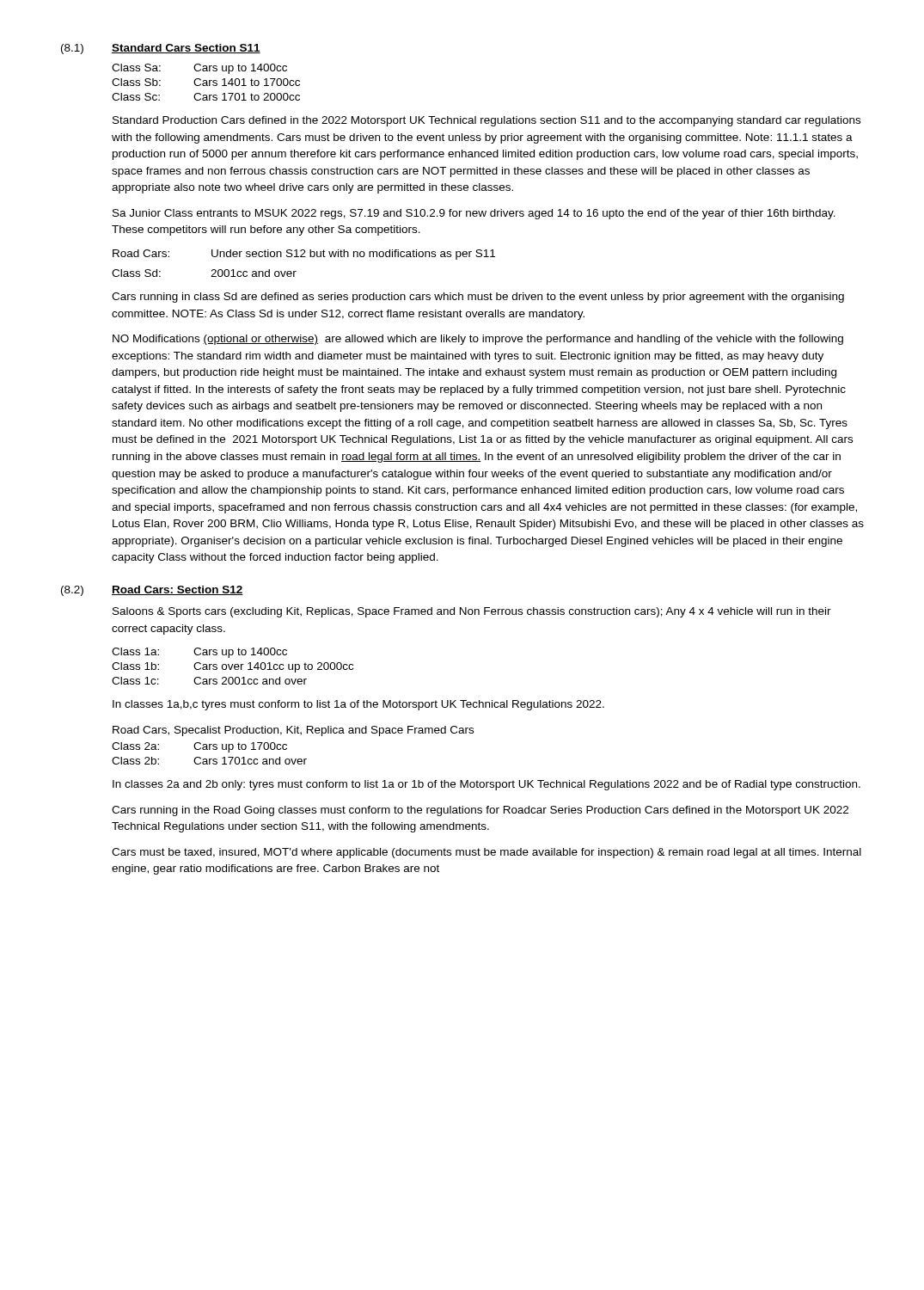Click on the text block starting "Cars running in class"
This screenshot has width=924, height=1290.
click(x=488, y=305)
